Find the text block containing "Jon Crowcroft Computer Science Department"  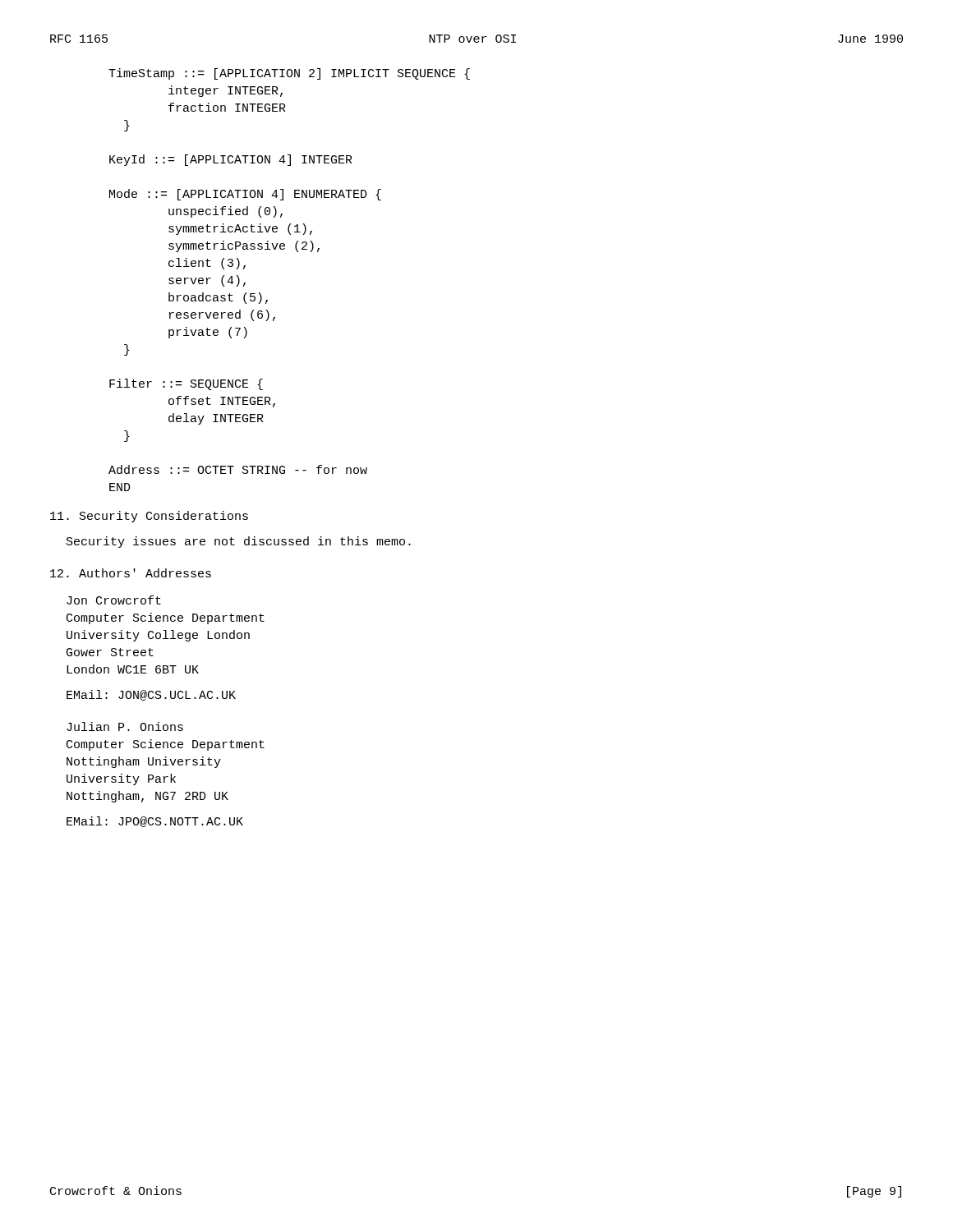(166, 636)
